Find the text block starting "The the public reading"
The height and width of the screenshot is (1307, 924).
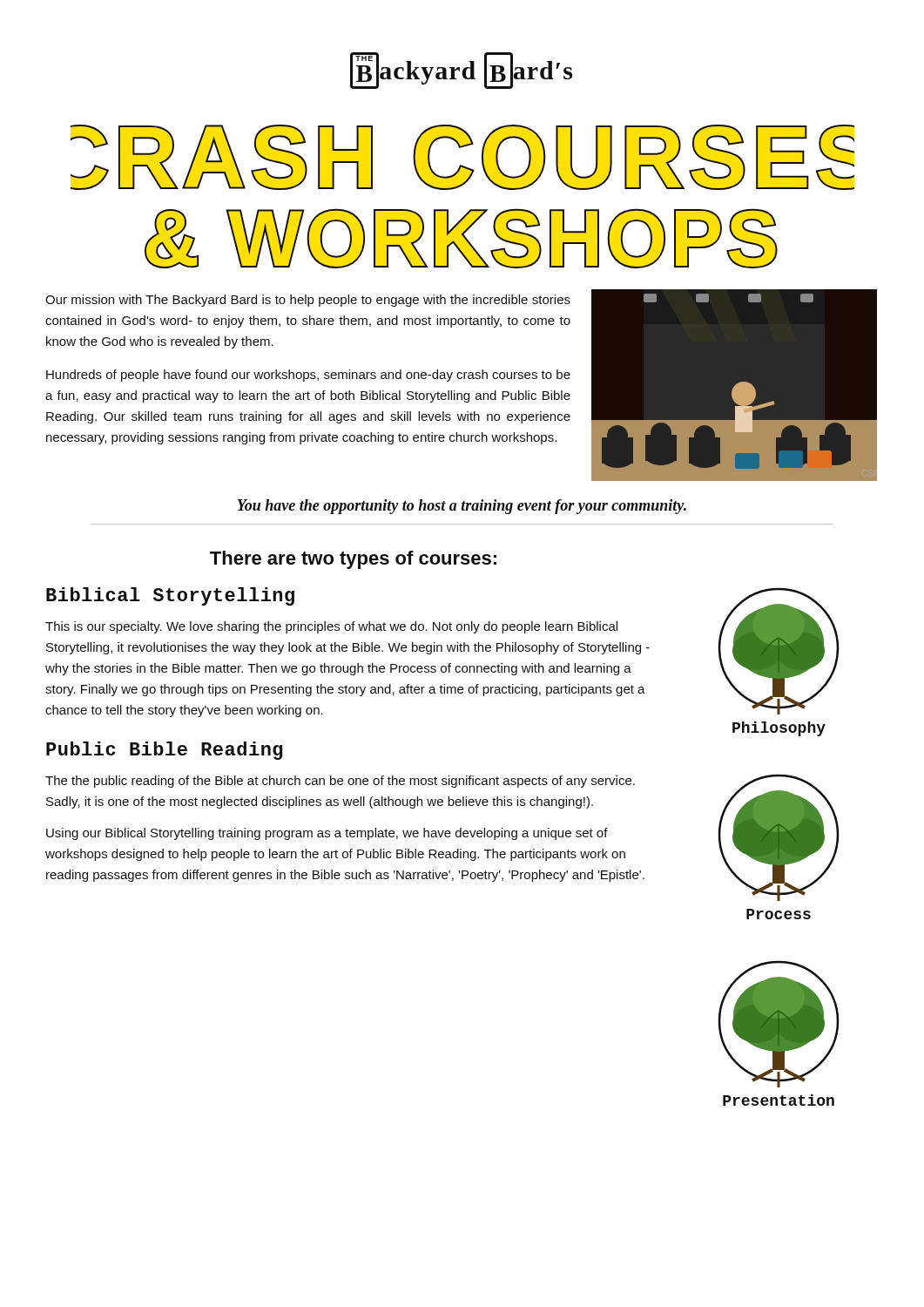pyautogui.click(x=354, y=828)
